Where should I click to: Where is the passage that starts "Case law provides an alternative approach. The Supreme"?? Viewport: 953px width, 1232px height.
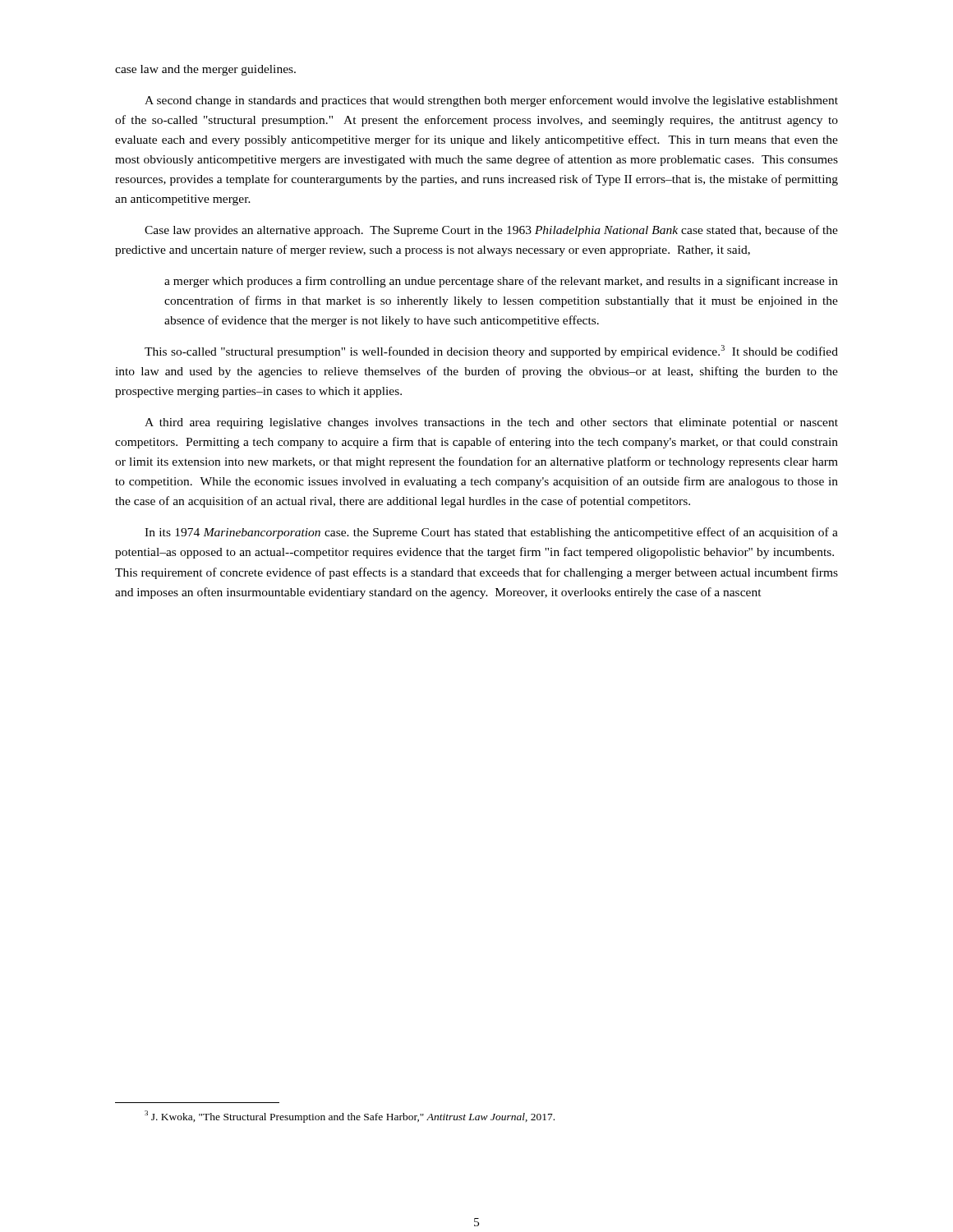point(476,240)
